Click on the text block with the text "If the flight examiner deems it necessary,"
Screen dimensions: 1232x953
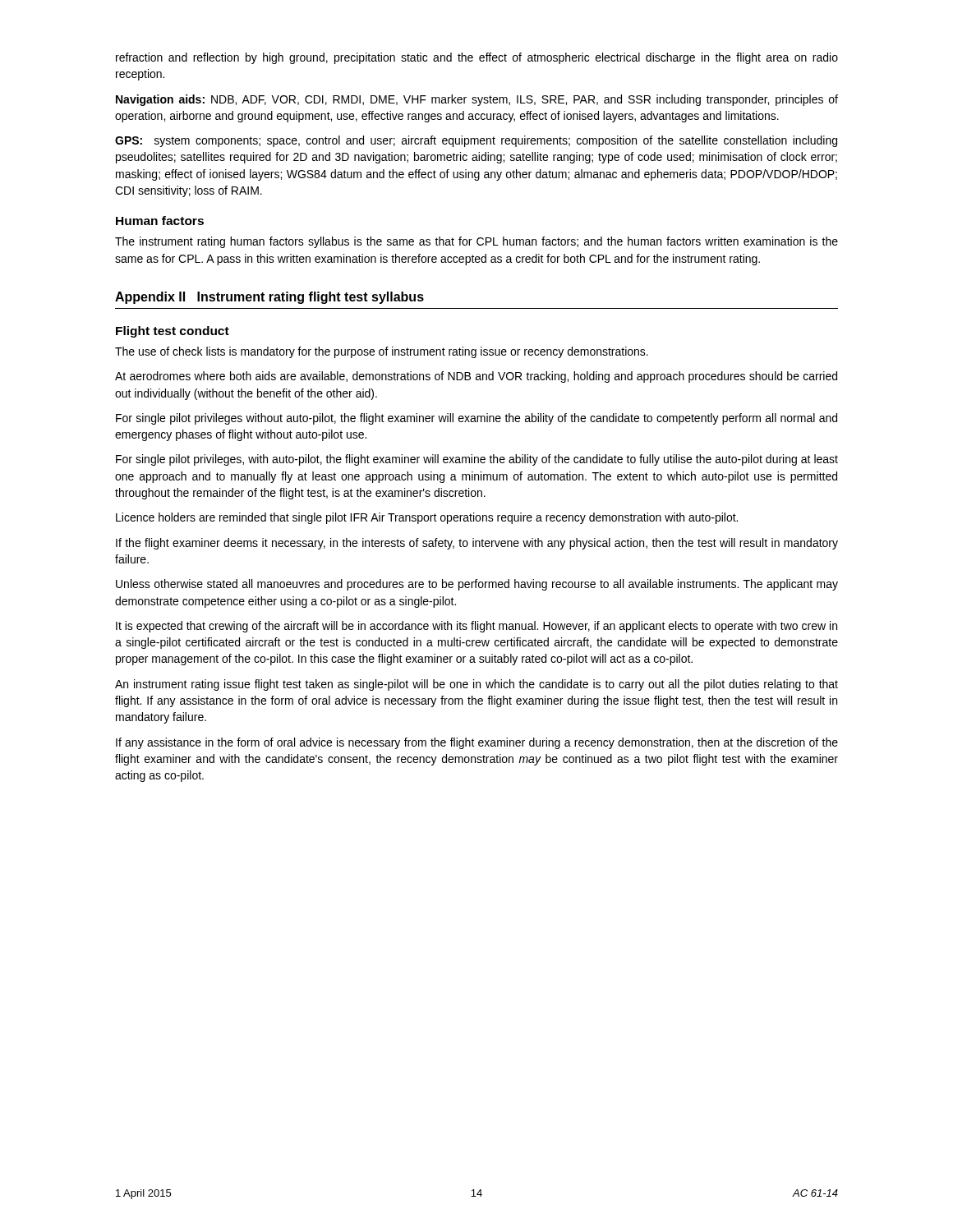click(x=476, y=551)
